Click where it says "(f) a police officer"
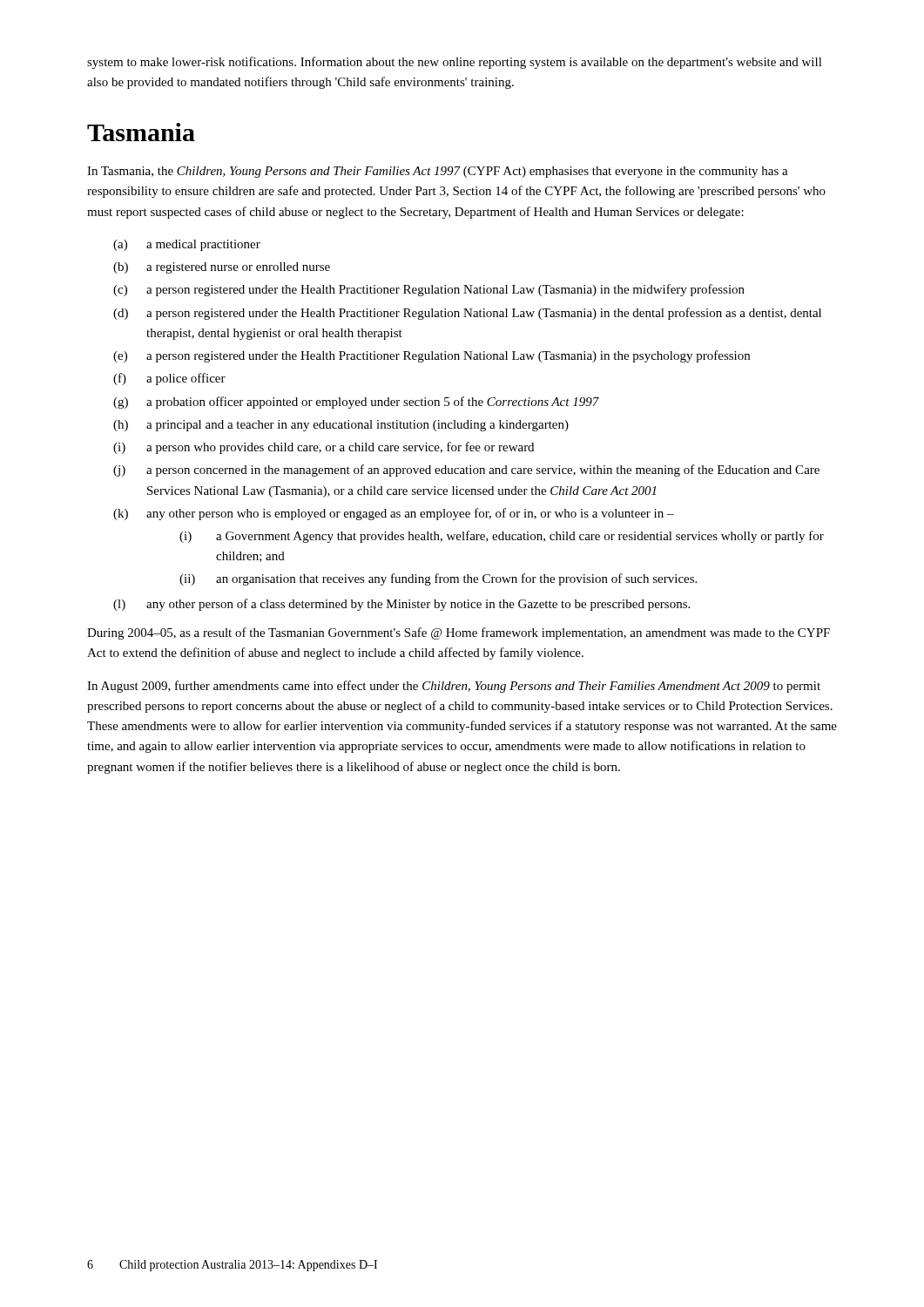Screen dimensions: 1307x924 [x=169, y=379]
